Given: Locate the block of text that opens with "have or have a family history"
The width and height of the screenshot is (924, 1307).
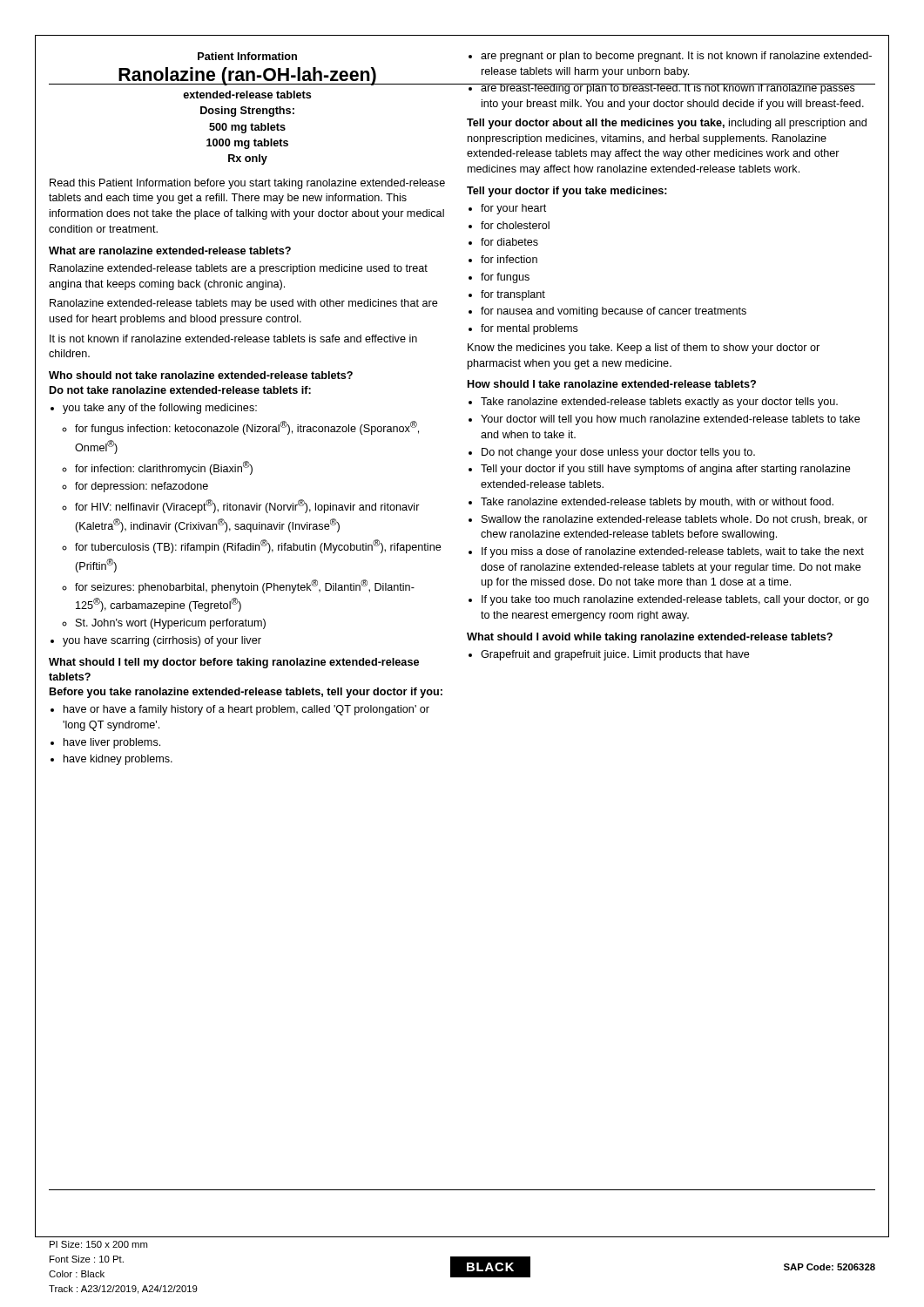Looking at the screenshot, I should (x=254, y=718).
